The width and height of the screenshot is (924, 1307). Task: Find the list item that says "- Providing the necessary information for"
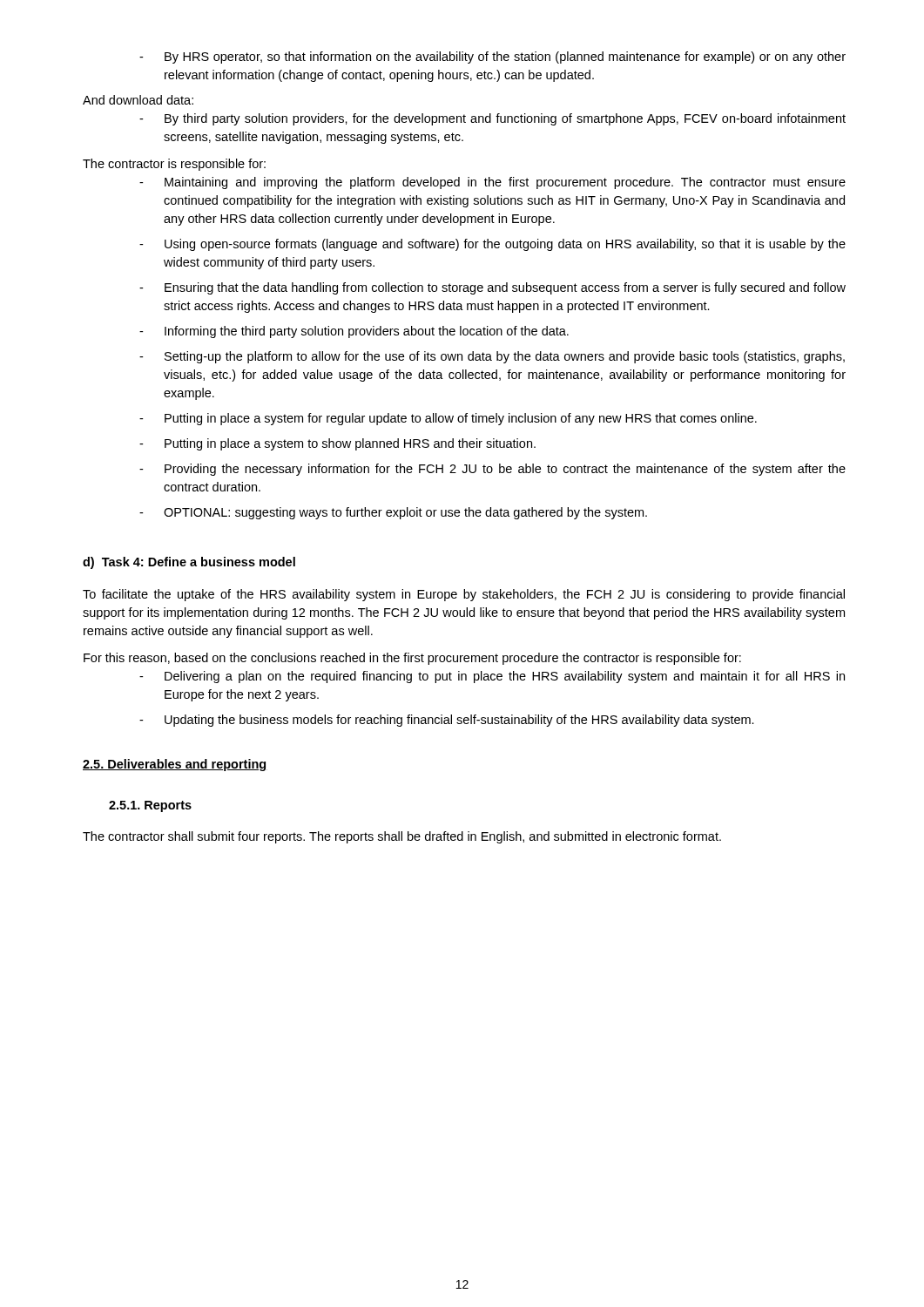click(x=488, y=479)
